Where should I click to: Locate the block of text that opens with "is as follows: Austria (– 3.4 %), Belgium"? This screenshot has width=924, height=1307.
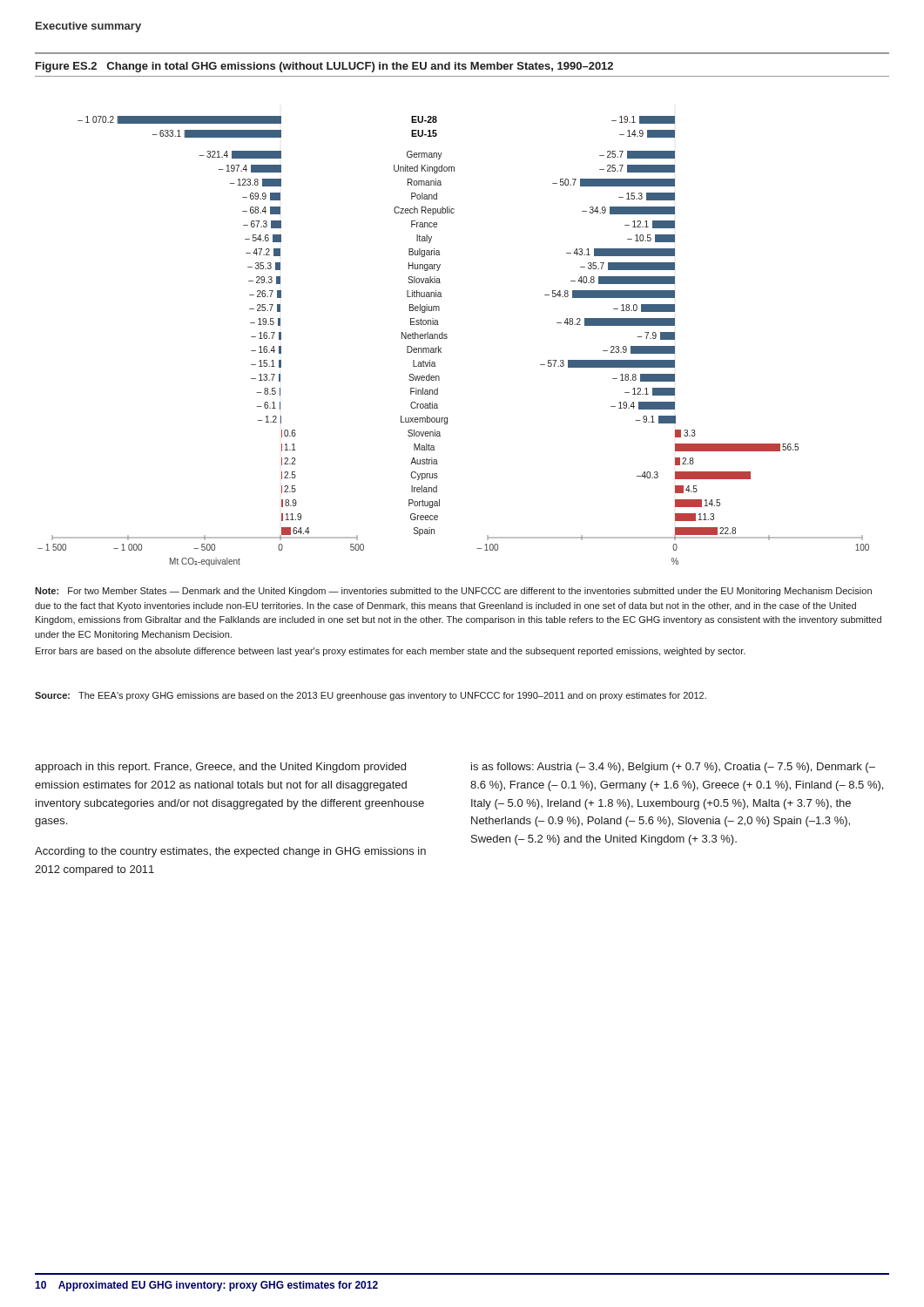tap(680, 803)
